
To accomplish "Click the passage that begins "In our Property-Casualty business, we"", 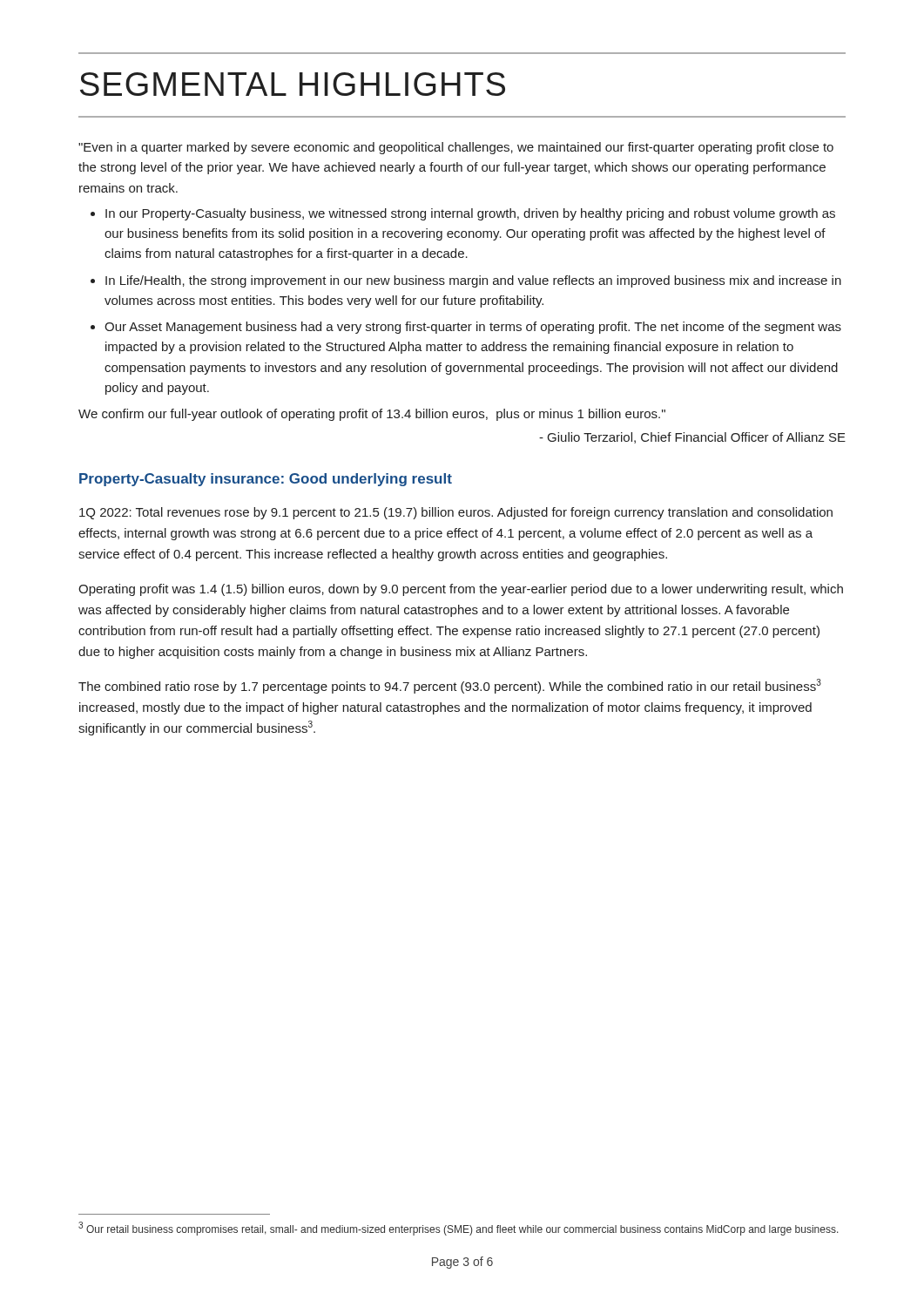I will (x=470, y=233).
